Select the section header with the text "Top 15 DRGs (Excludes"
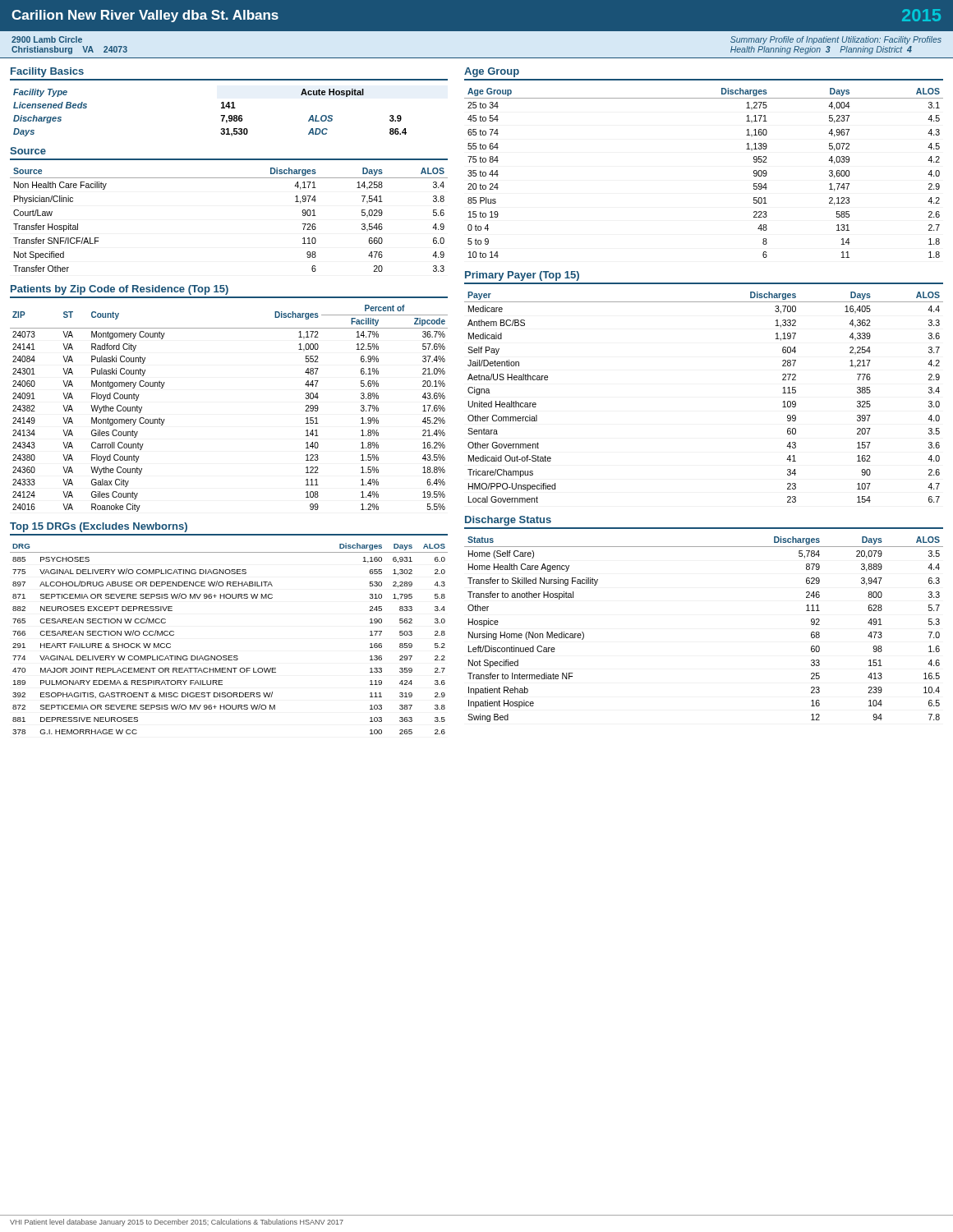This screenshot has height=1232, width=953. [99, 526]
